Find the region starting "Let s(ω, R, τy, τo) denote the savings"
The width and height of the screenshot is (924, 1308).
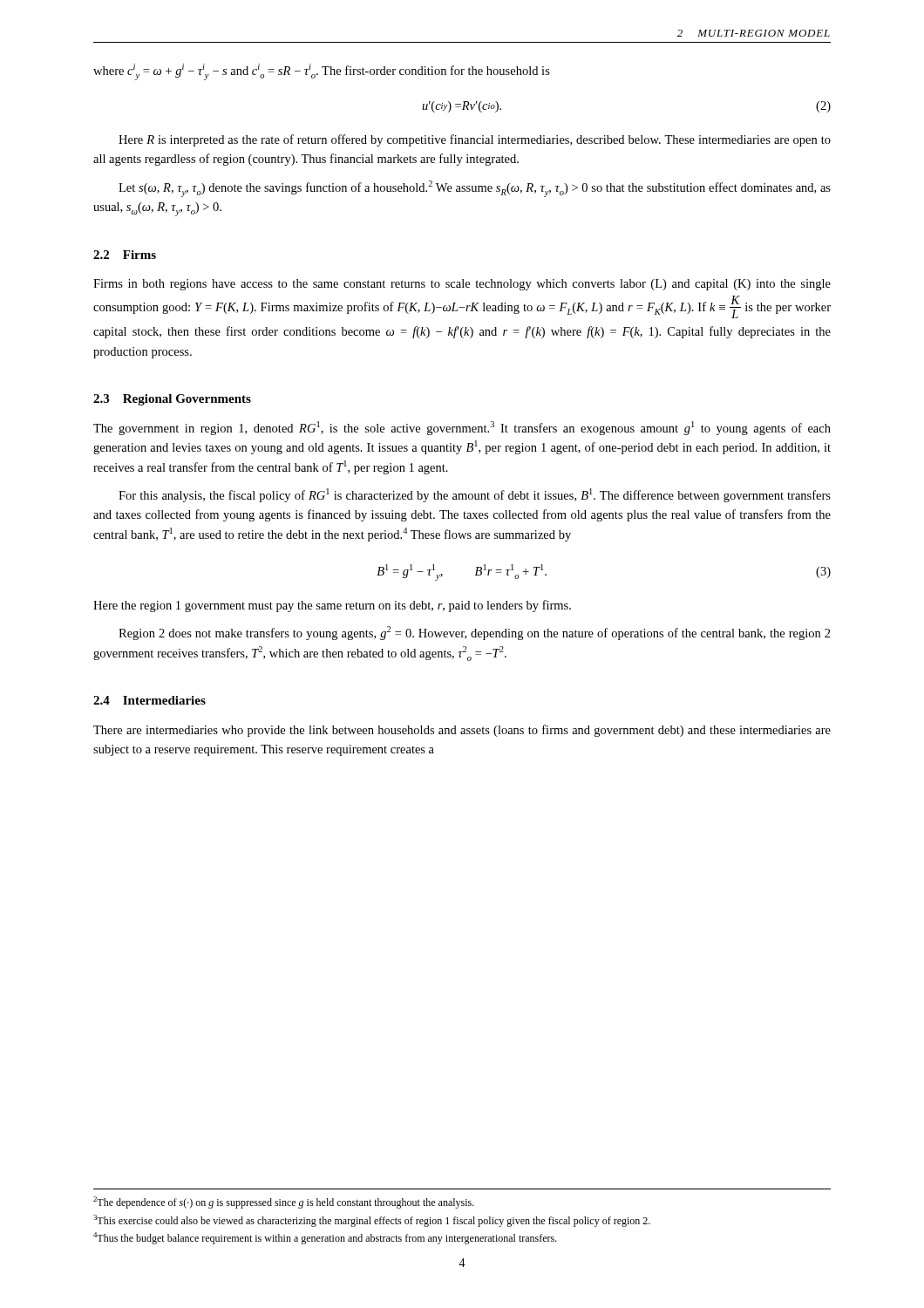pos(462,198)
